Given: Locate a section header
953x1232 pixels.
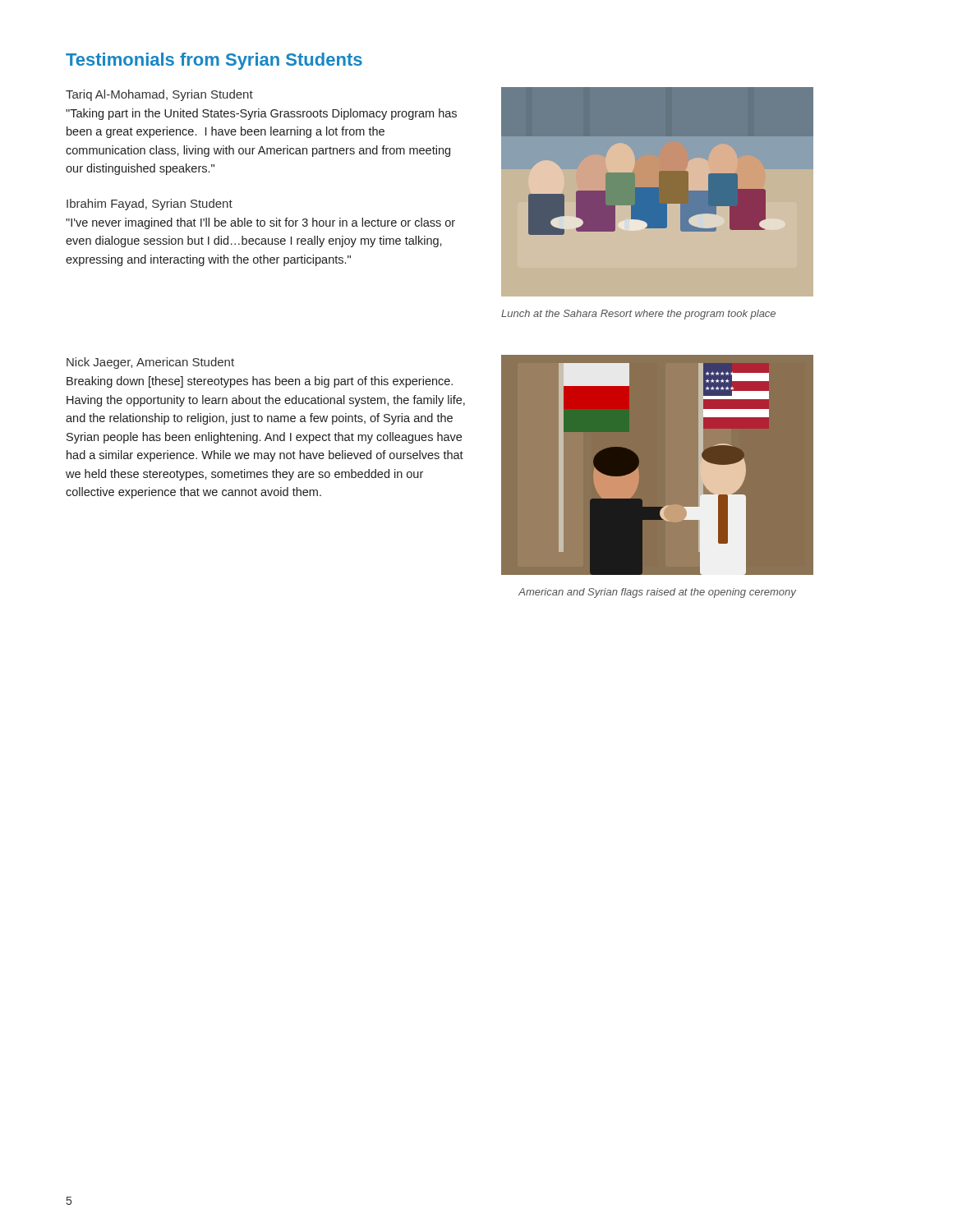Looking at the screenshot, I should pyautogui.click(x=214, y=60).
